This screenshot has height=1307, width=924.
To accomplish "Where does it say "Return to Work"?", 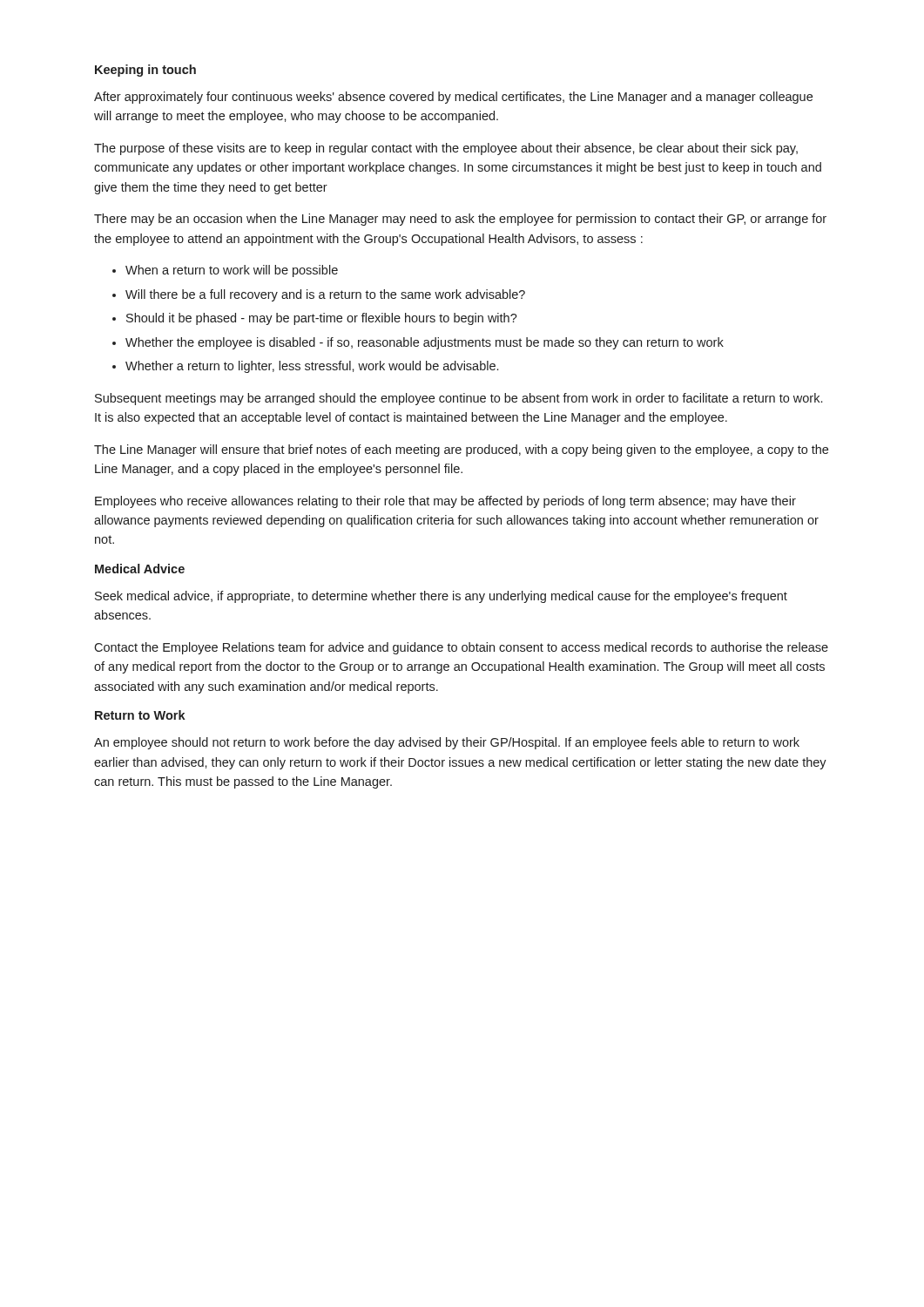I will point(140,716).
